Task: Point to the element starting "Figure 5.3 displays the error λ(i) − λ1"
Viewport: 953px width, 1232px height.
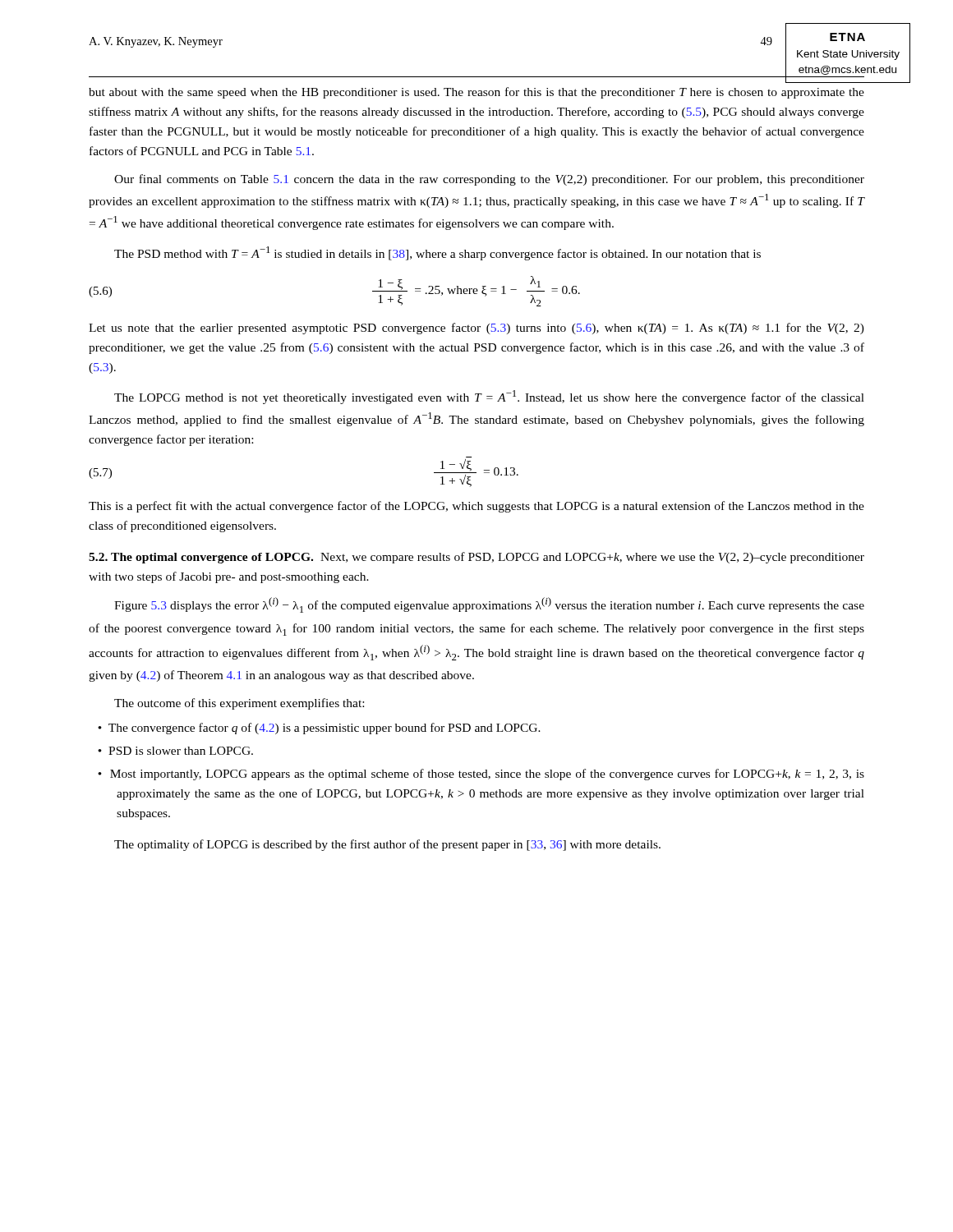Action: (x=476, y=639)
